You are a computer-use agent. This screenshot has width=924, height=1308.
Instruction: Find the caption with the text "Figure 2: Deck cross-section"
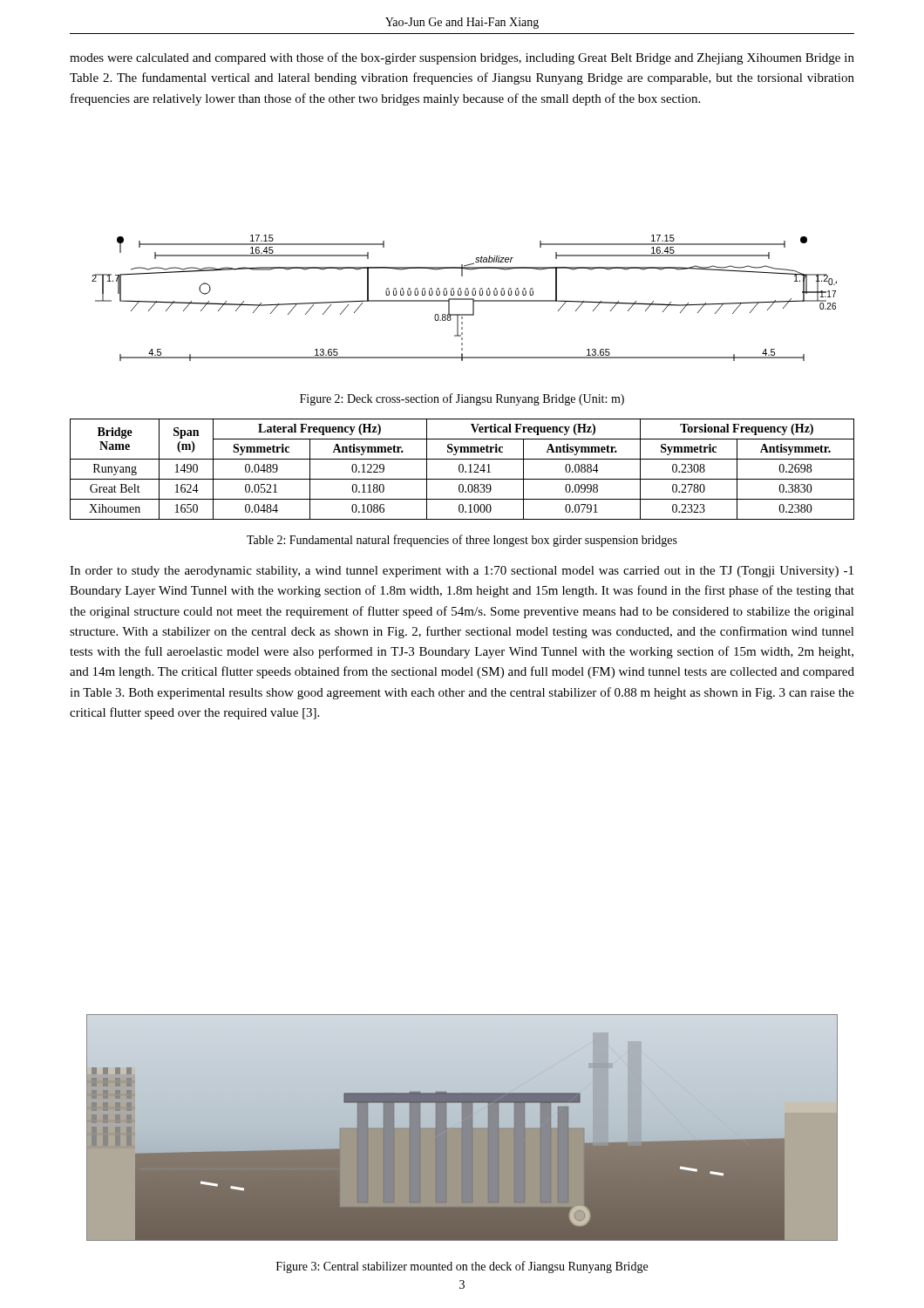[462, 399]
